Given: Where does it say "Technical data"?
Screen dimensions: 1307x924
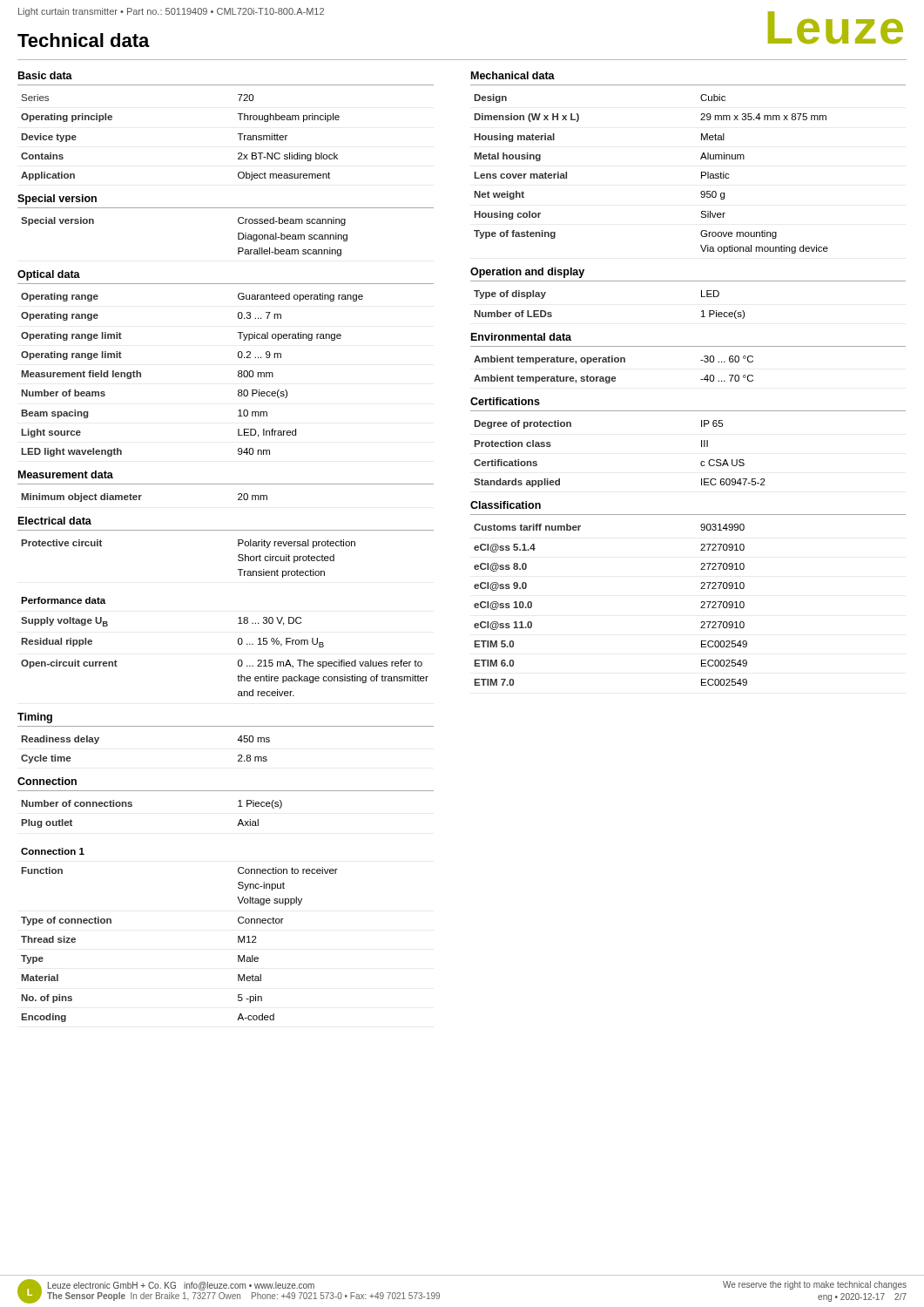Looking at the screenshot, I should pyautogui.click(x=83, y=41).
